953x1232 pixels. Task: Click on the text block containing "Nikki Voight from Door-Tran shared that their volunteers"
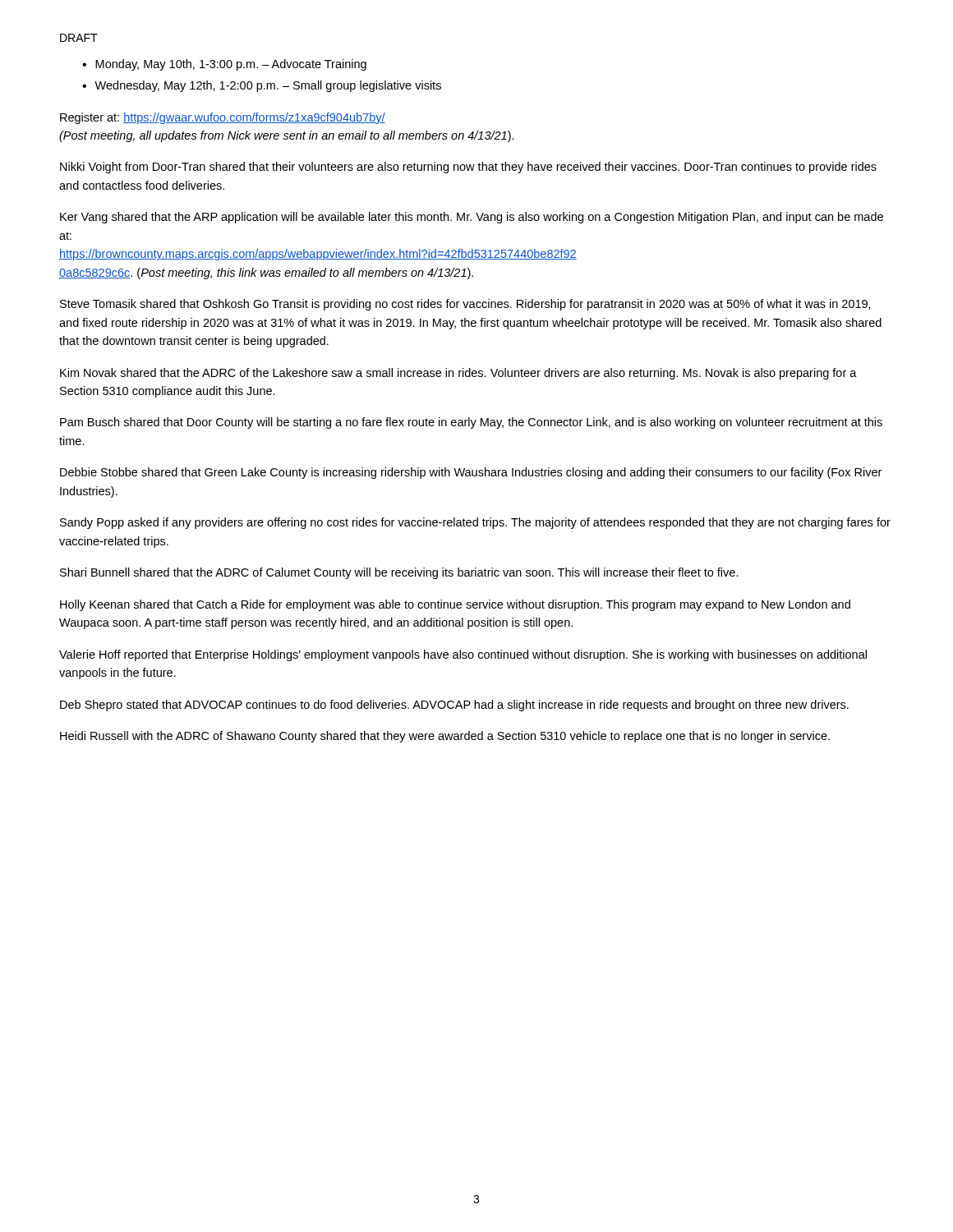pyautogui.click(x=468, y=176)
